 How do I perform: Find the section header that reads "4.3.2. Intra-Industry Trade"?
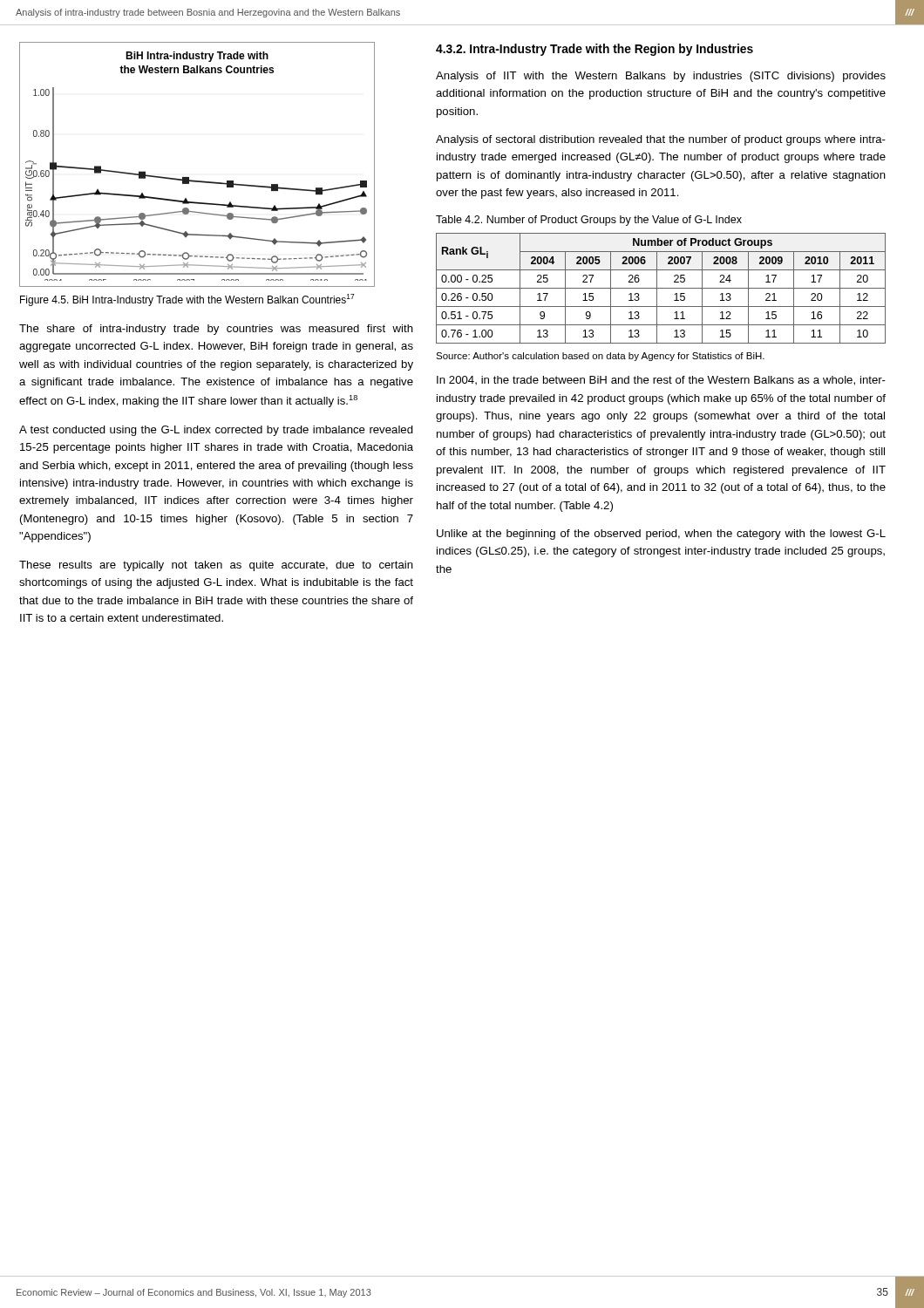coord(595,49)
